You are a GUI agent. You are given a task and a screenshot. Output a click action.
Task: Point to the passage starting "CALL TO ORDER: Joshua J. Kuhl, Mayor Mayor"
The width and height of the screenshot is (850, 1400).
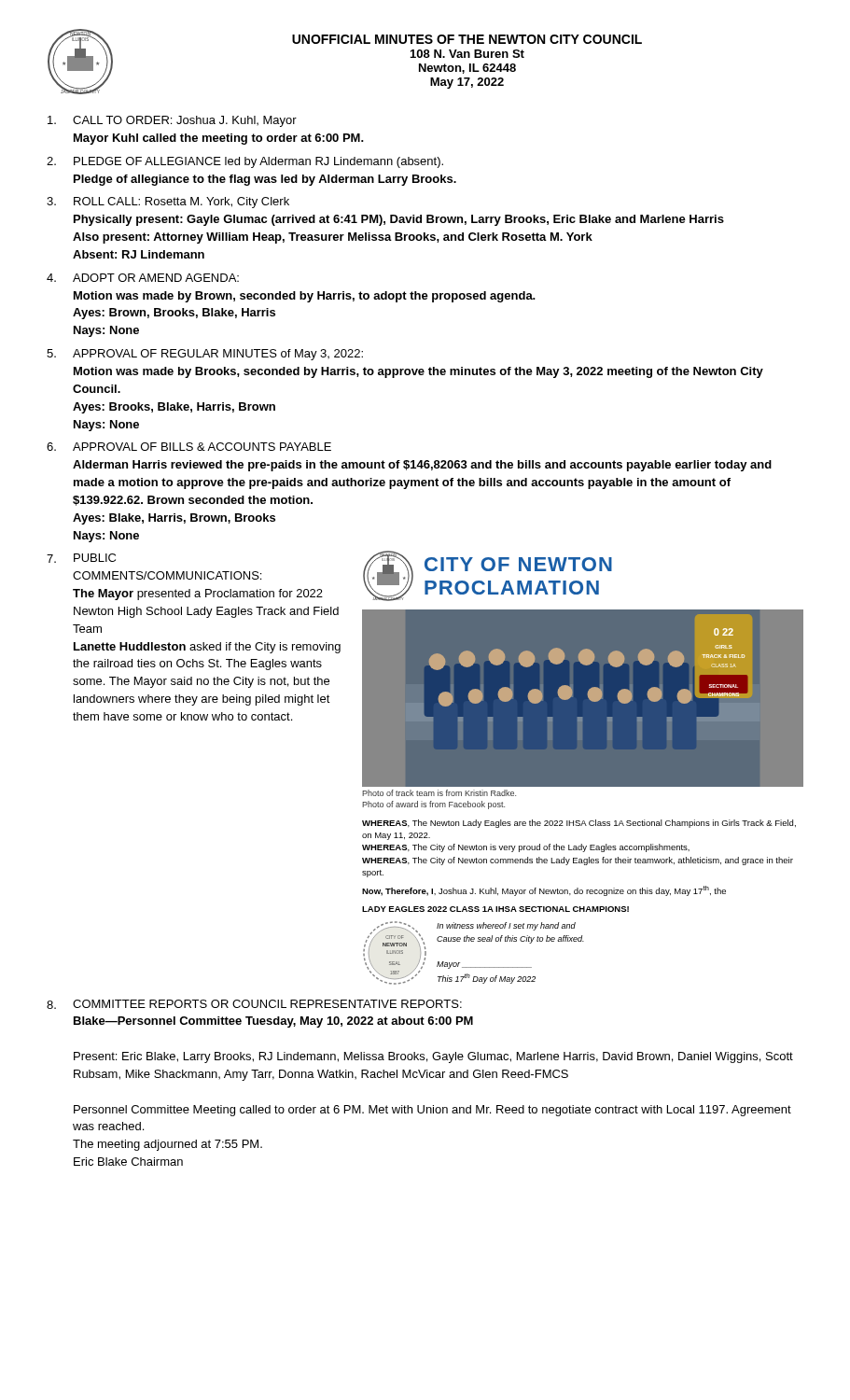172,121
